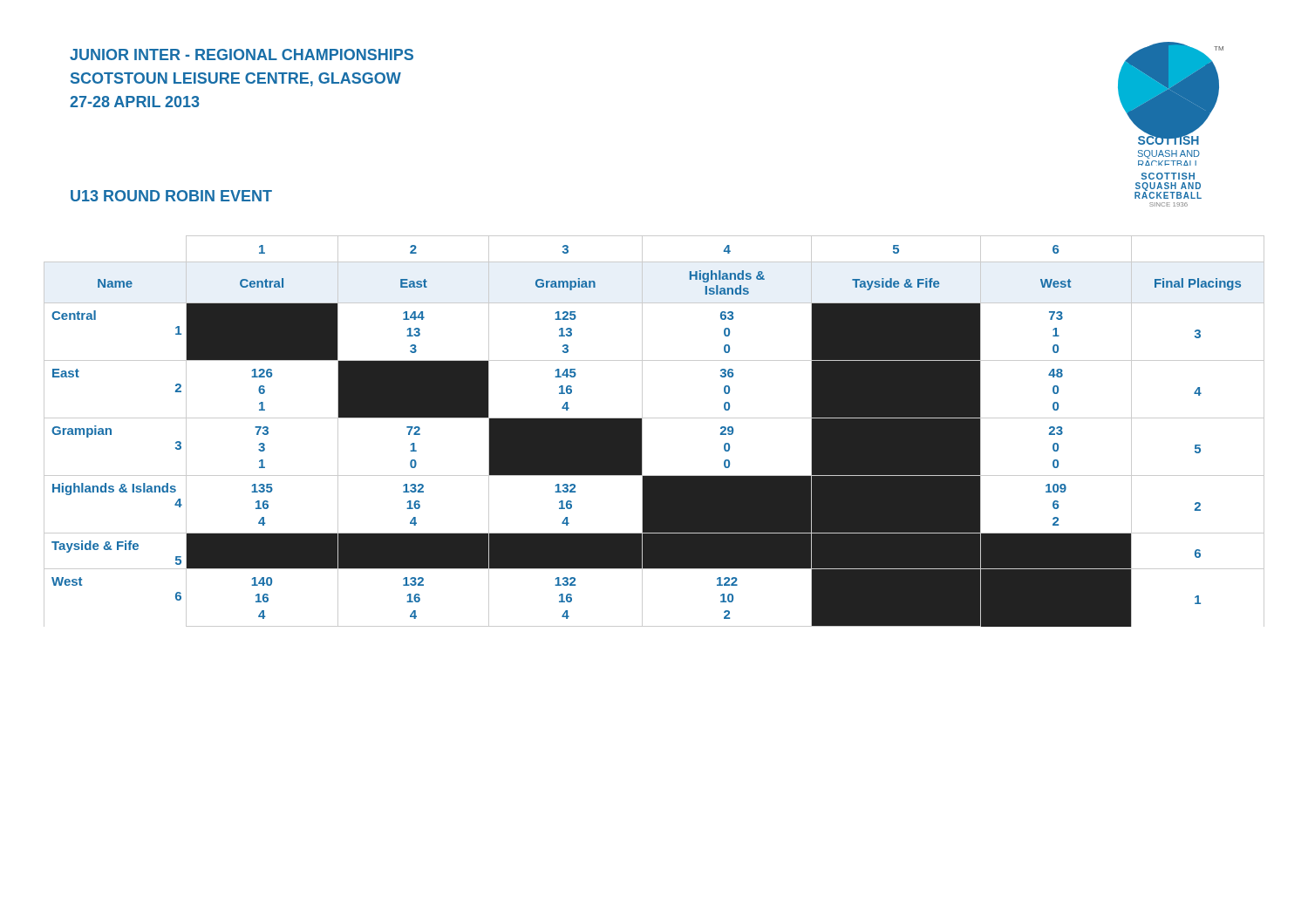This screenshot has width=1308, height=924.
Task: Select the table that reads "Tayside & Fife"
Action: [x=654, y=431]
